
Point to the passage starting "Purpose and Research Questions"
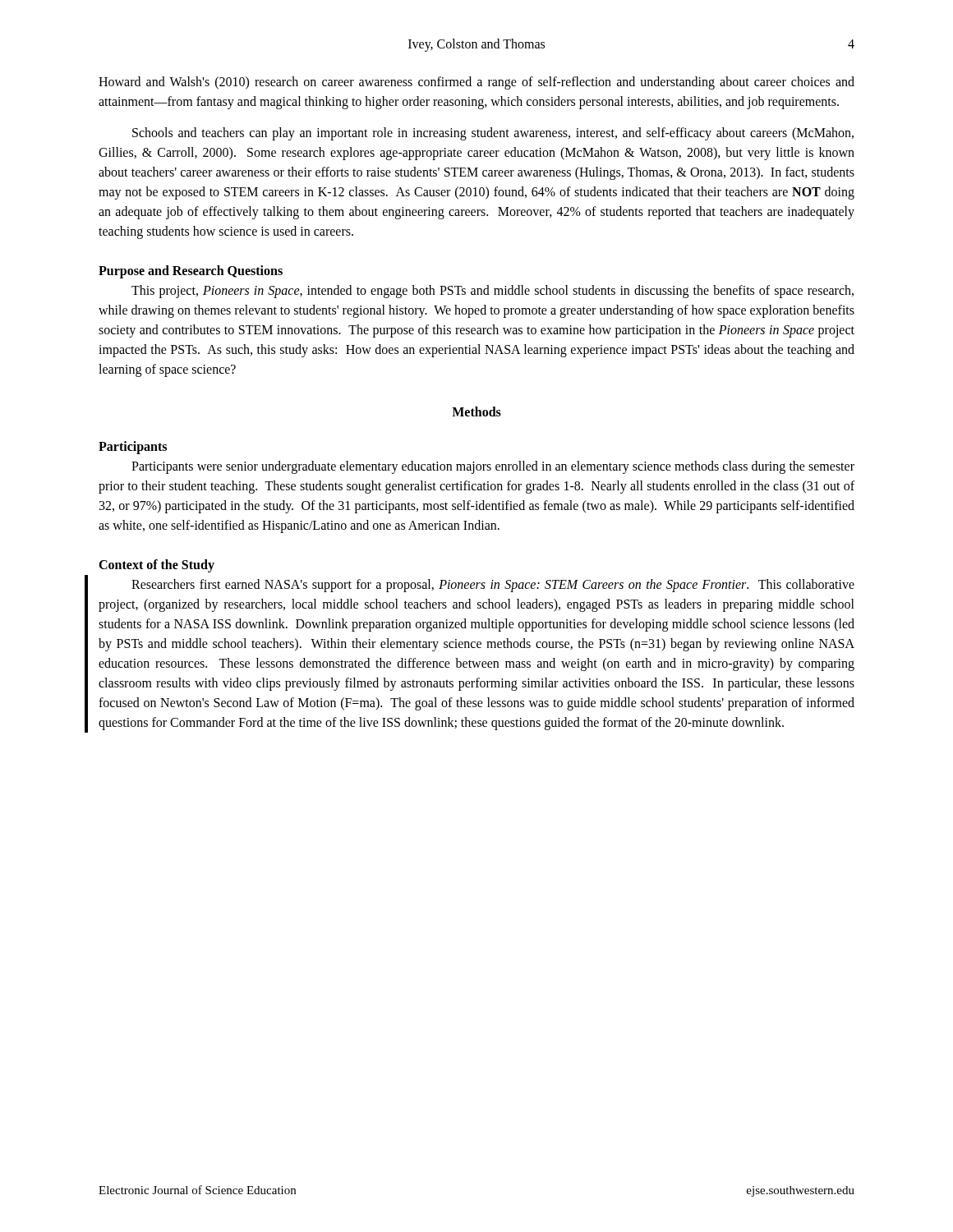click(191, 272)
